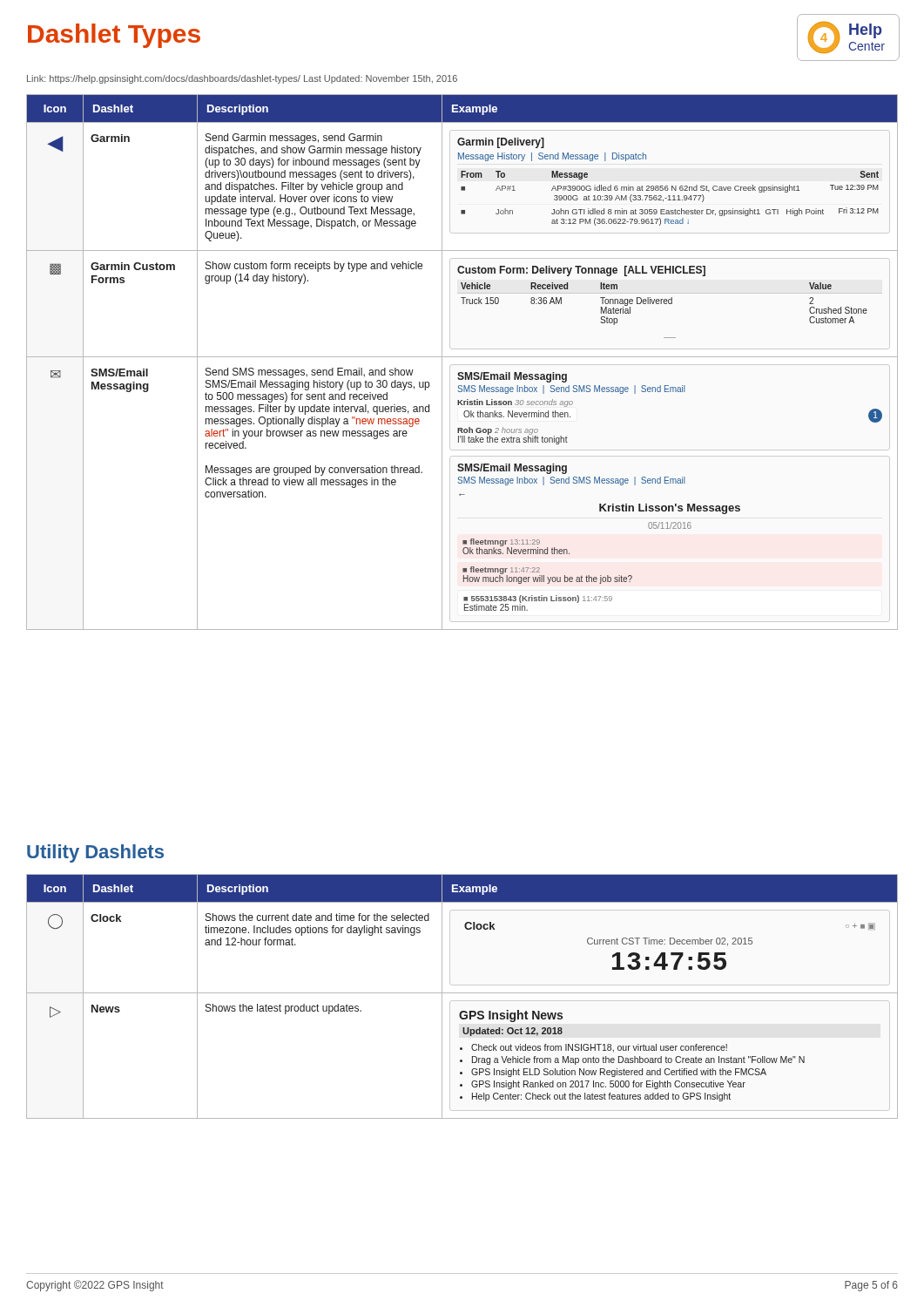The image size is (924, 1307).
Task: Click on the logo
Action: point(848,38)
